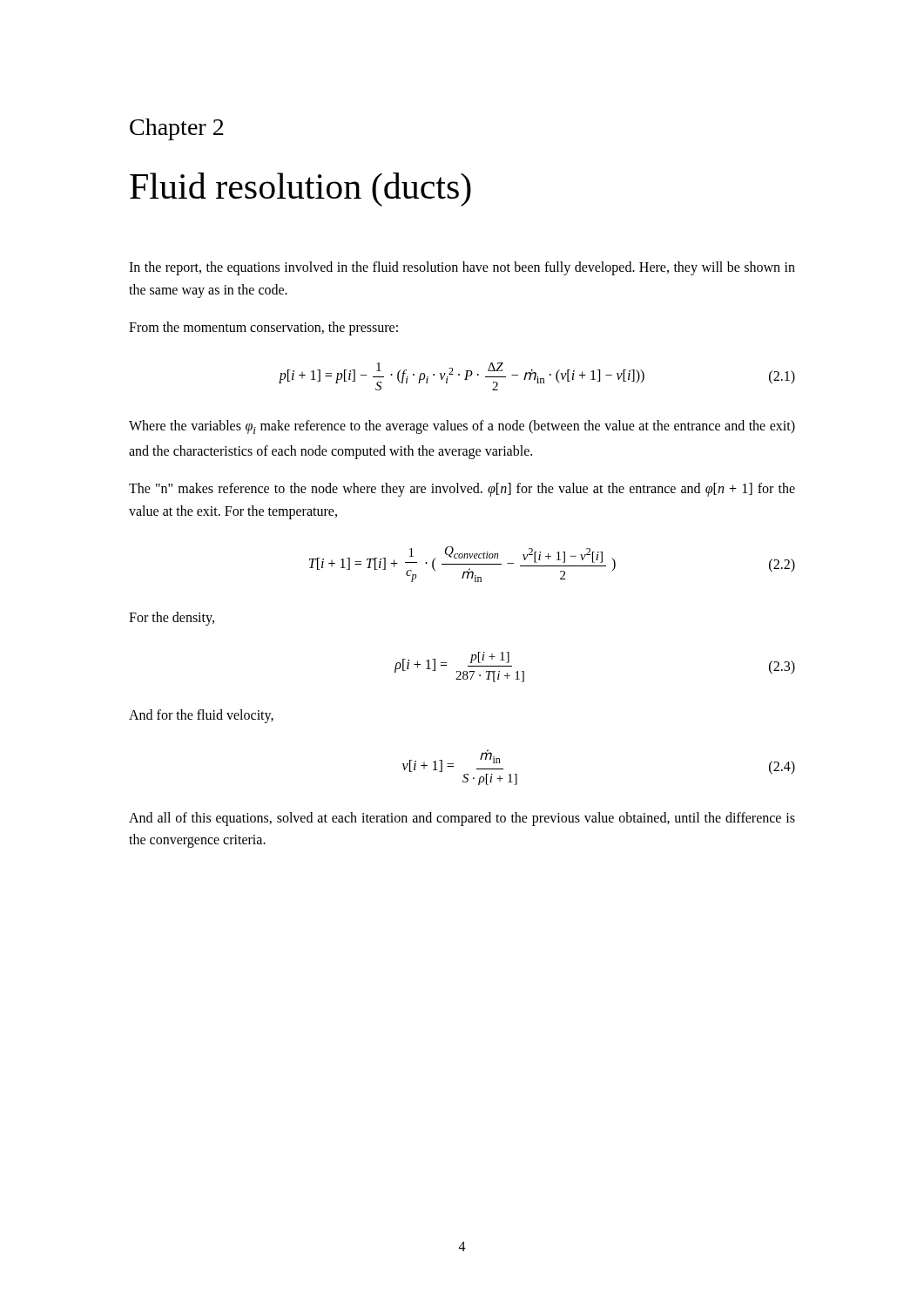Locate the element starting "v[i + 1] ="
The height and width of the screenshot is (1307, 924).
click(x=490, y=769)
